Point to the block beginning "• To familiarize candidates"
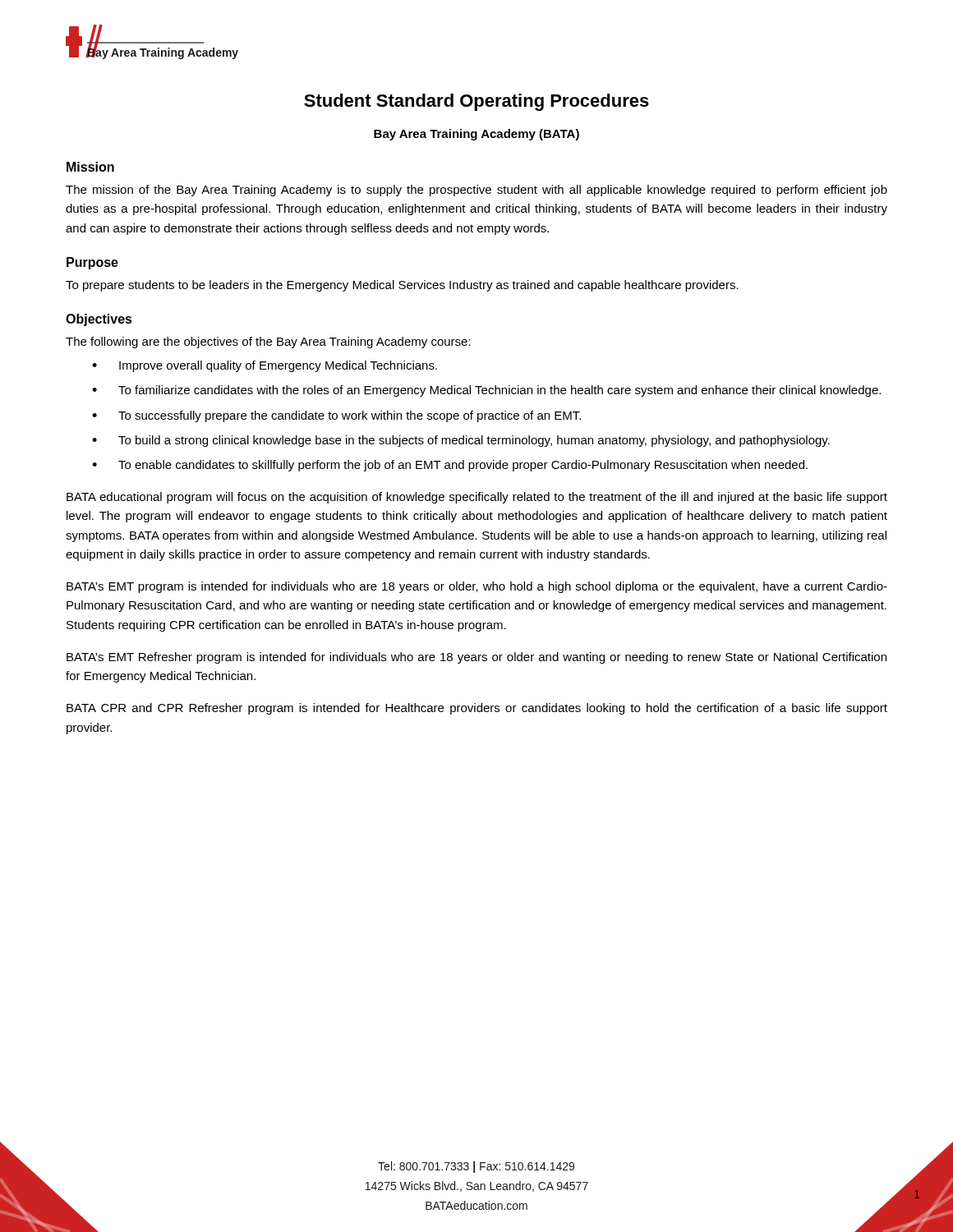Image resolution: width=953 pixels, height=1232 pixels. click(490, 391)
